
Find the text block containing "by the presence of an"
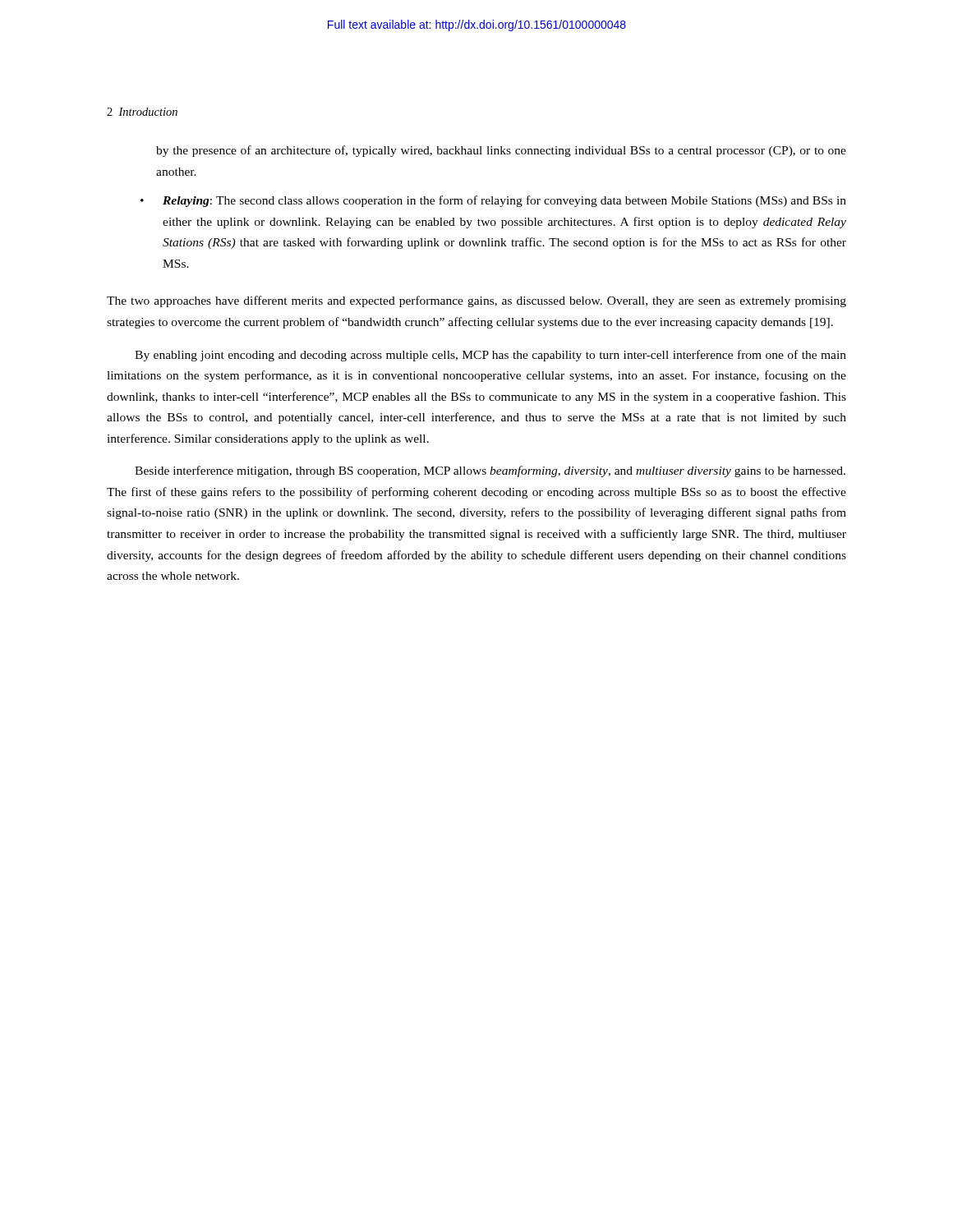501,160
